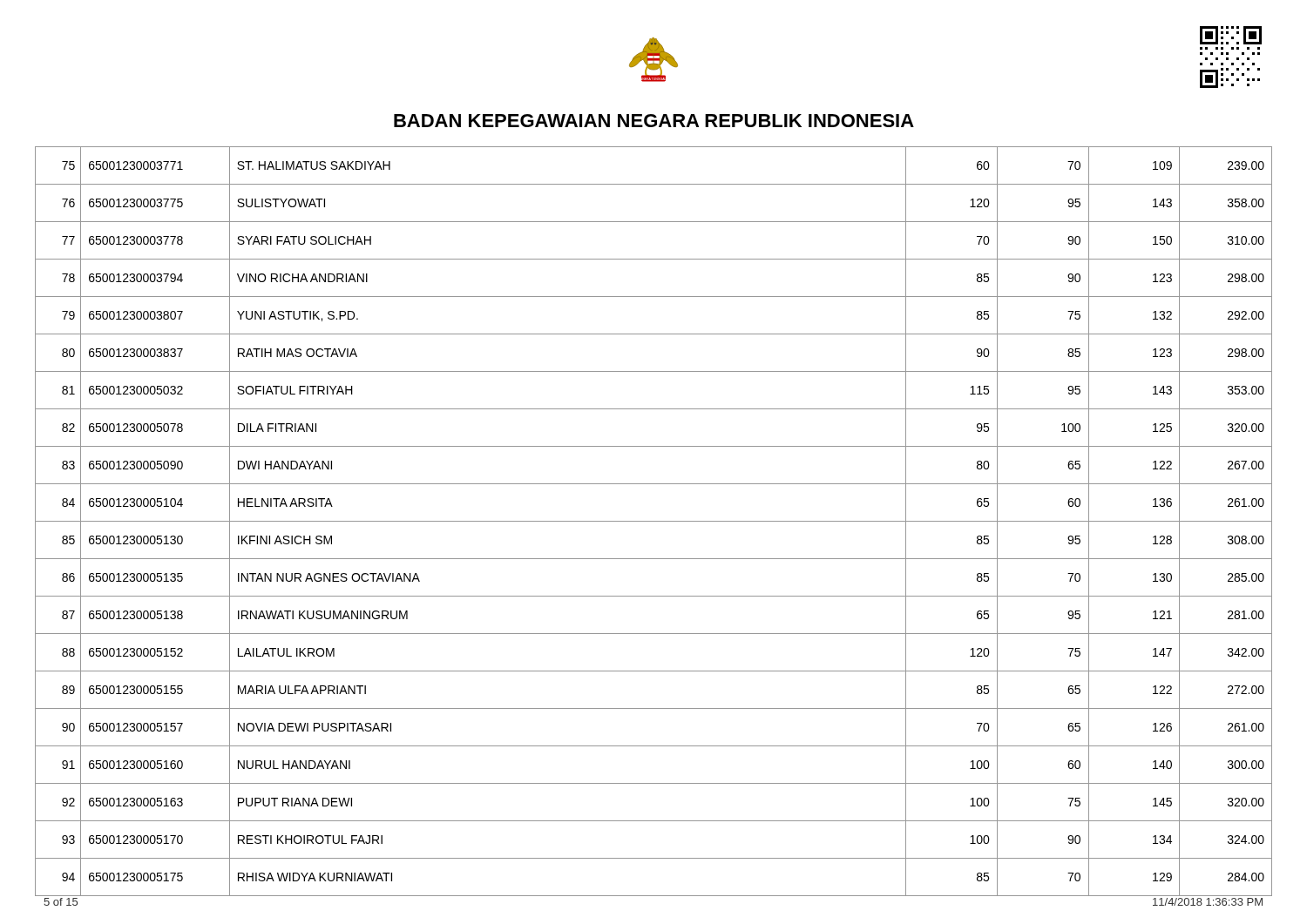Image resolution: width=1307 pixels, height=924 pixels.
Task: Find "BADAN KEPEGAWAIAN NEGARA REPUBLIK INDONESIA" on this page
Action: point(654,121)
